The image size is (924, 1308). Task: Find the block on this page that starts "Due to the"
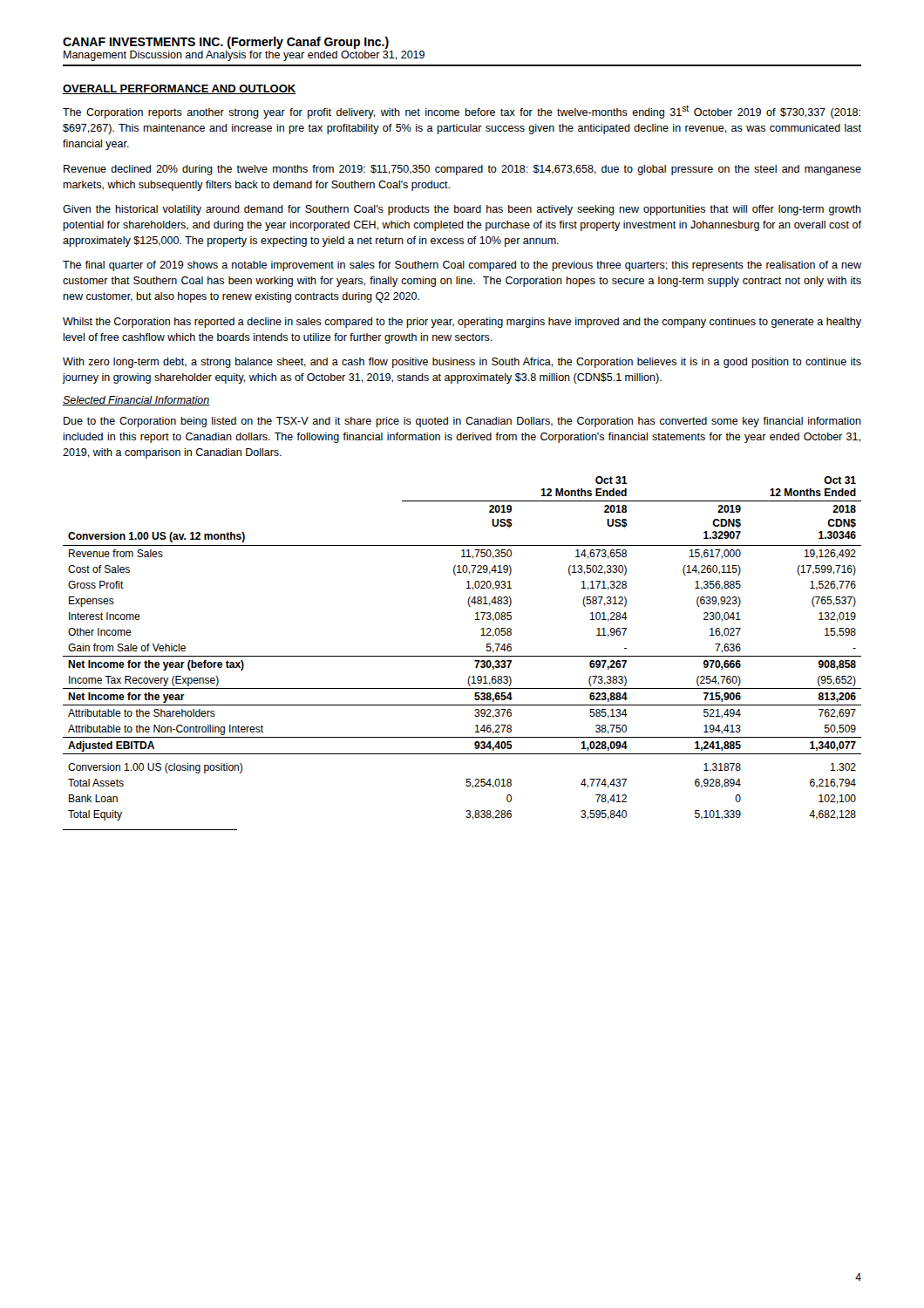pos(462,437)
